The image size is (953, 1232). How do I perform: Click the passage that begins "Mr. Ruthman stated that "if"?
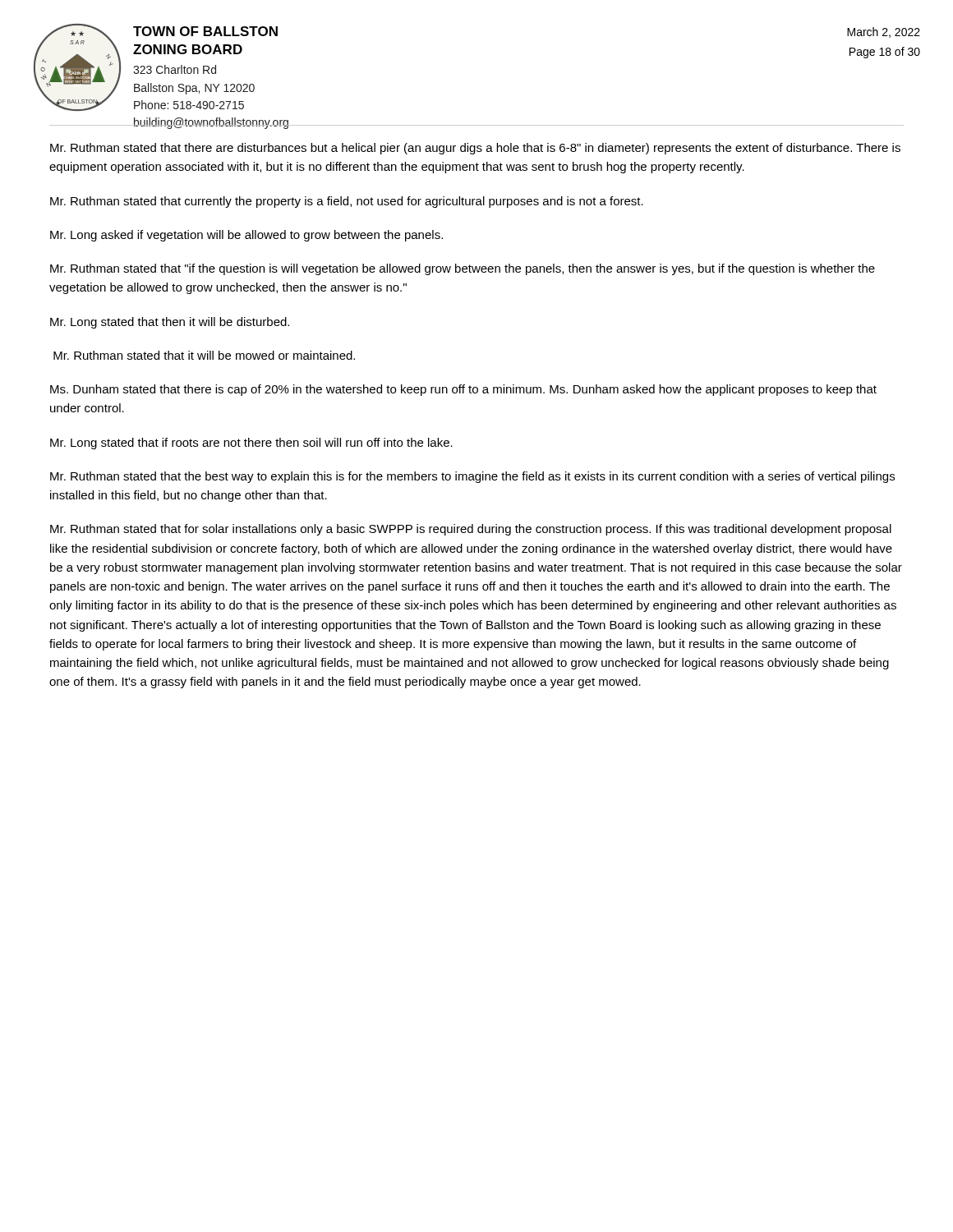coord(462,278)
